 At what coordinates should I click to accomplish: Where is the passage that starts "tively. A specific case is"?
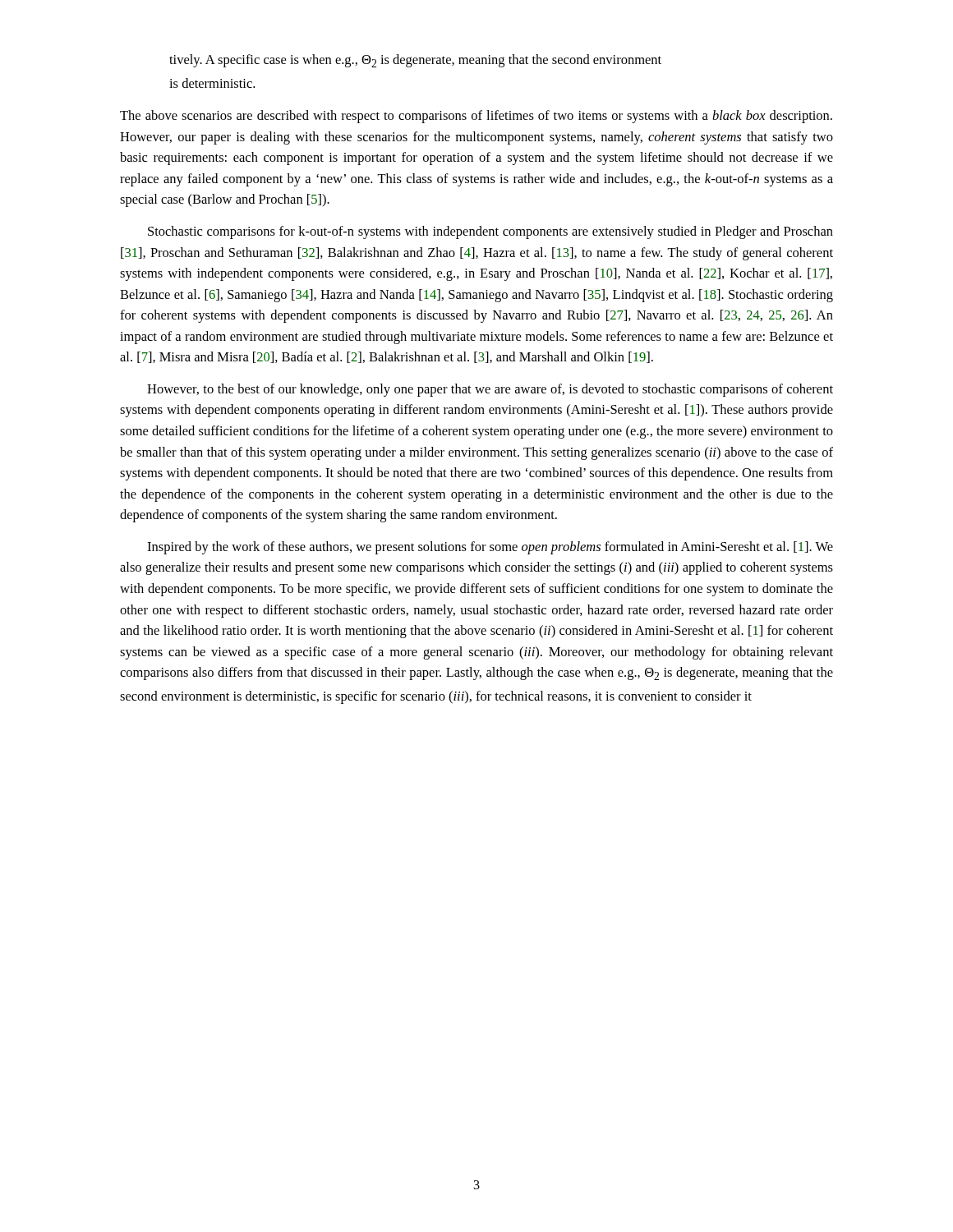click(x=501, y=72)
